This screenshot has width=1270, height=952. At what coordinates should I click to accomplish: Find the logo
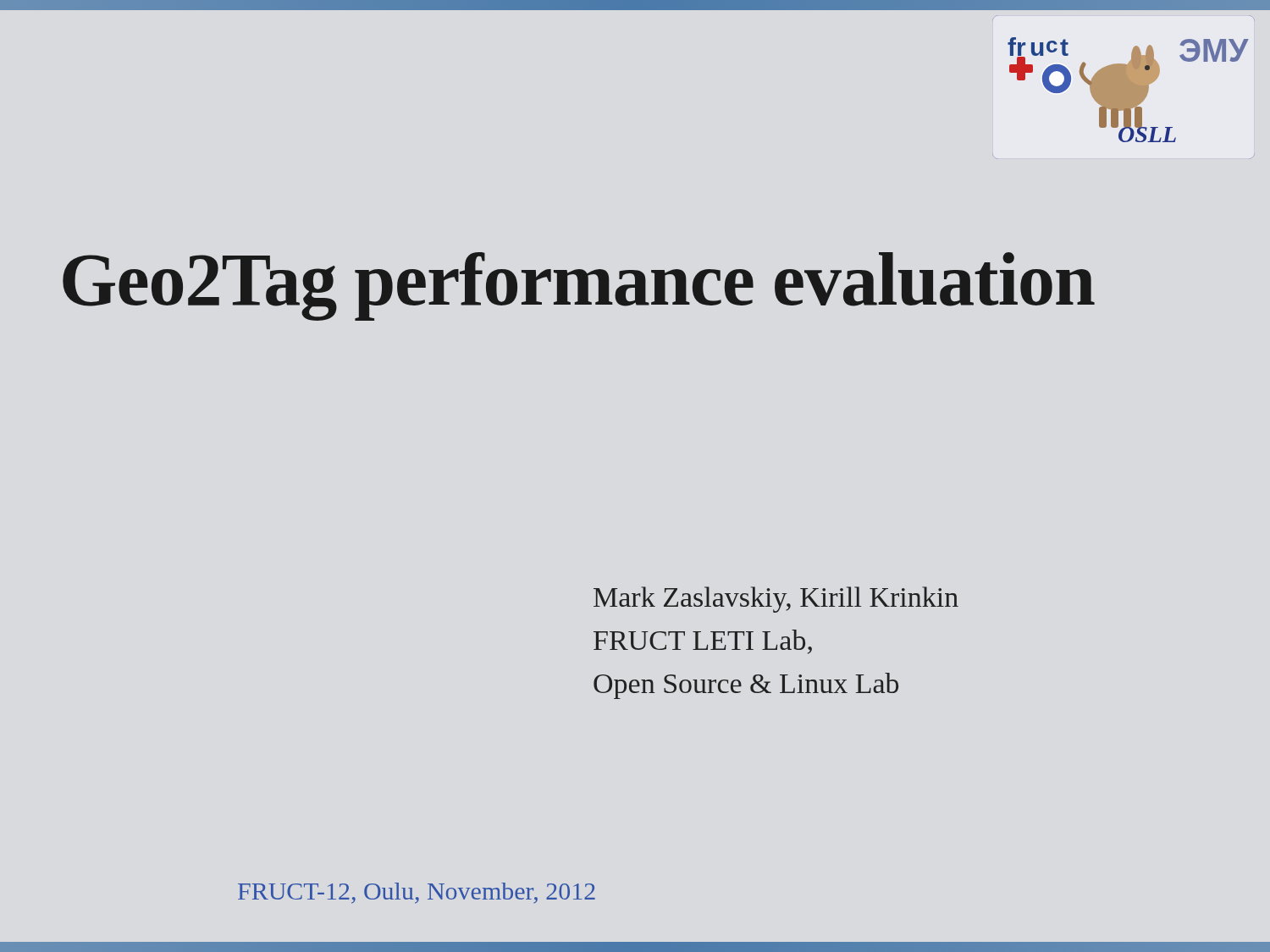pos(1124,87)
